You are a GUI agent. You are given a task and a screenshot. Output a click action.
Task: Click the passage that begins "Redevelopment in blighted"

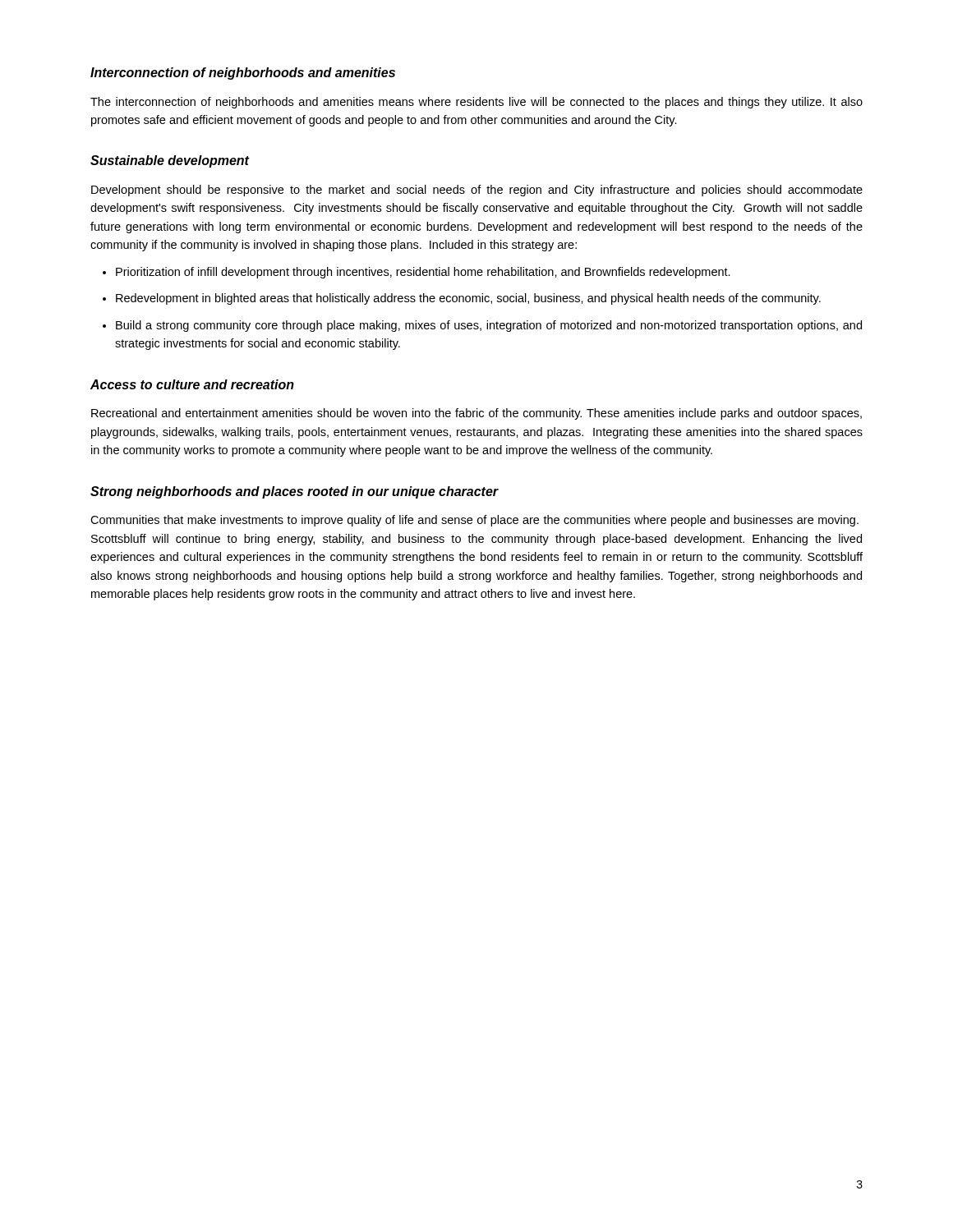pyautogui.click(x=476, y=299)
